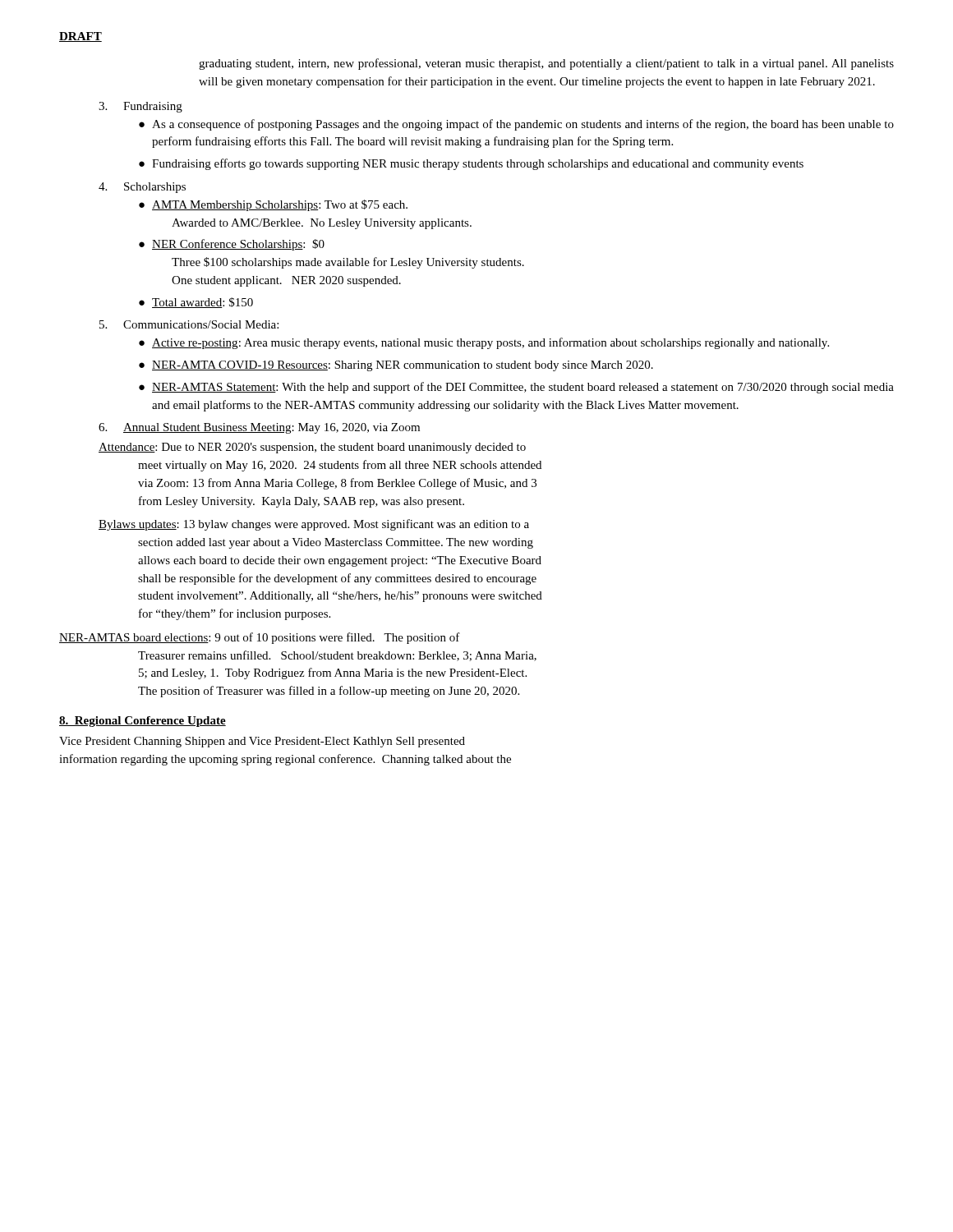Viewport: 953px width, 1232px height.
Task: Click on the list item with the text "● NER-AMTAS Statement: With the help and support"
Action: pos(516,396)
